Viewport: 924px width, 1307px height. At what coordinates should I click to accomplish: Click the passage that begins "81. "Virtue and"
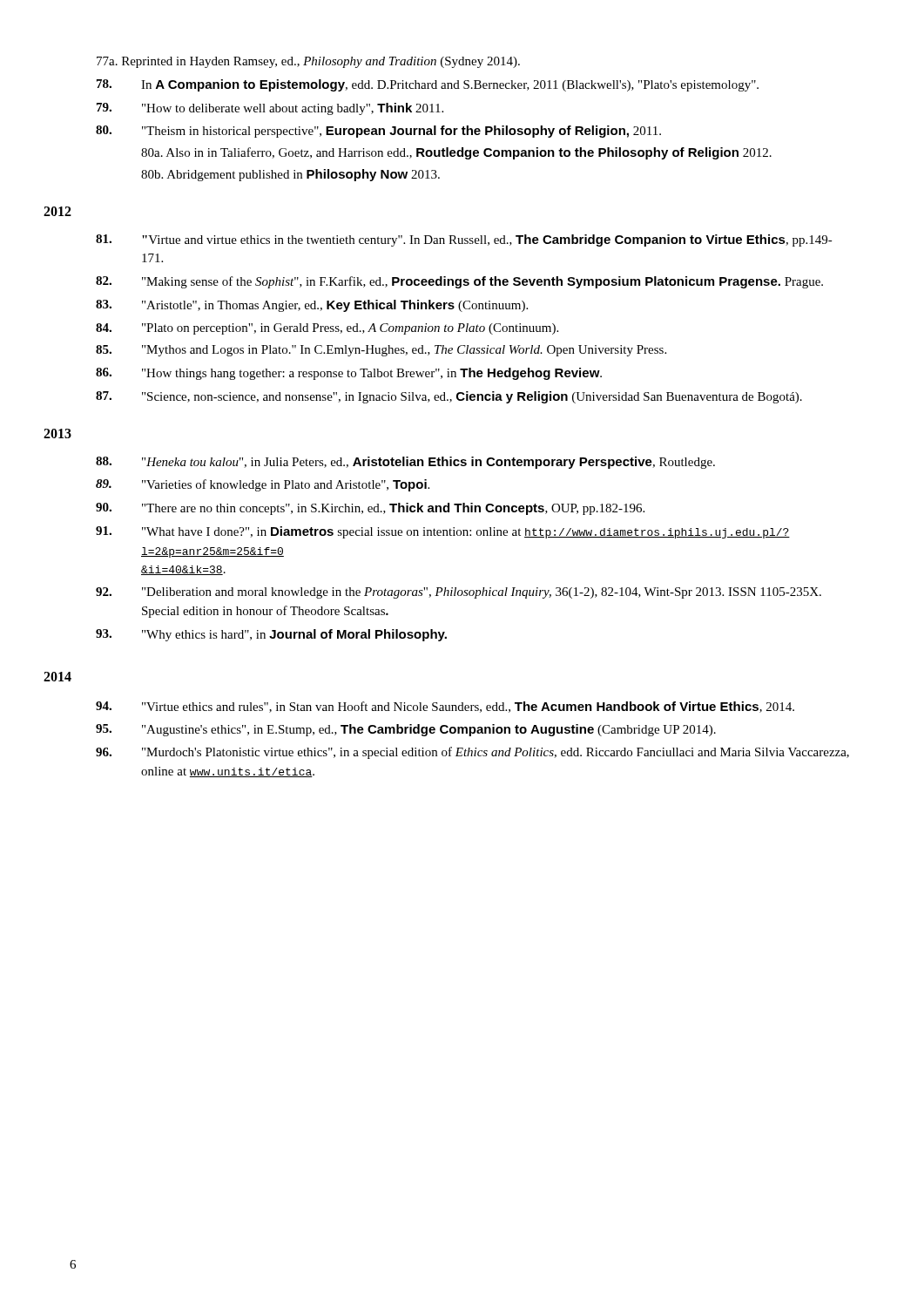tap(475, 249)
